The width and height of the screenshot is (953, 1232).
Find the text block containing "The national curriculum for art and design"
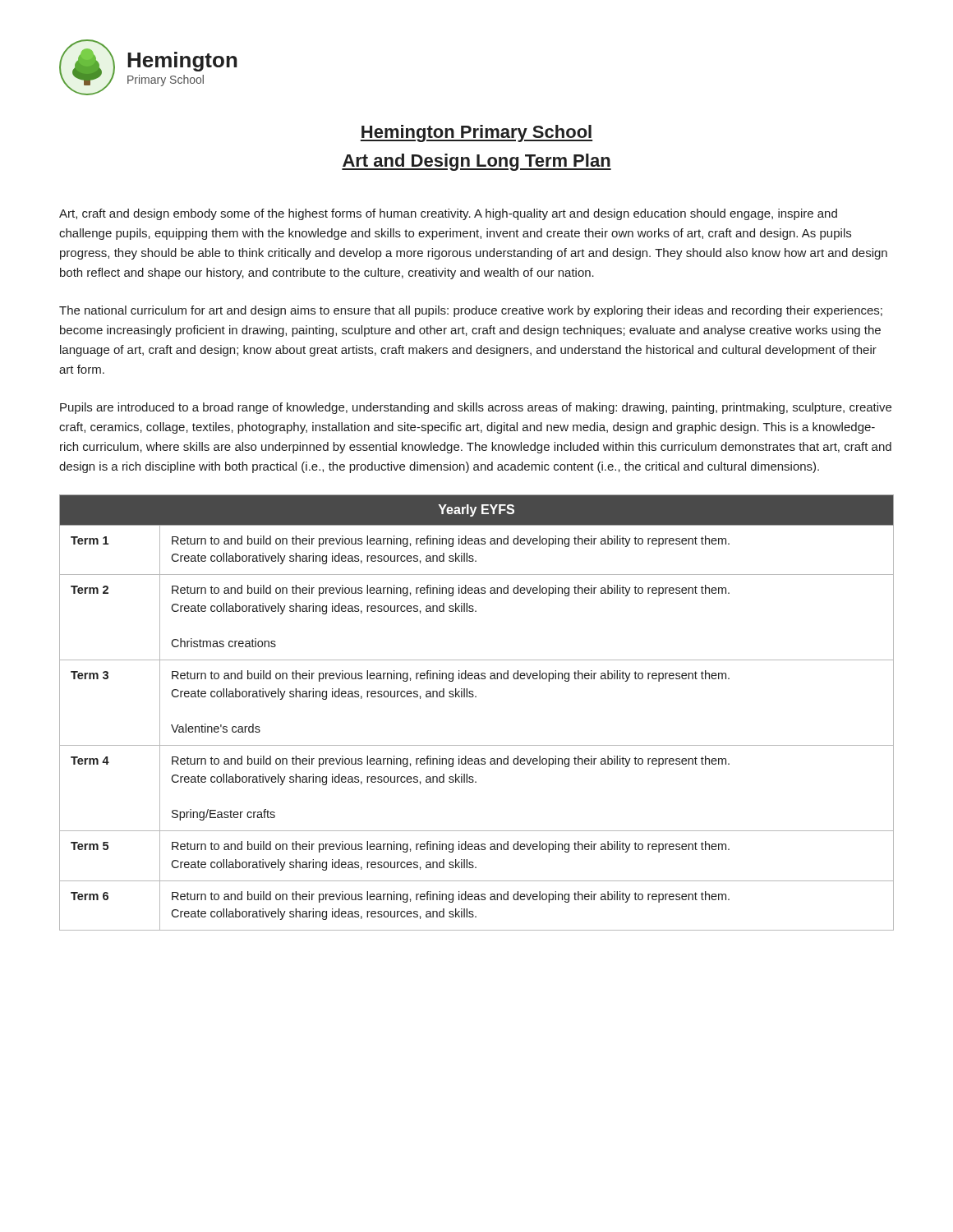(471, 339)
